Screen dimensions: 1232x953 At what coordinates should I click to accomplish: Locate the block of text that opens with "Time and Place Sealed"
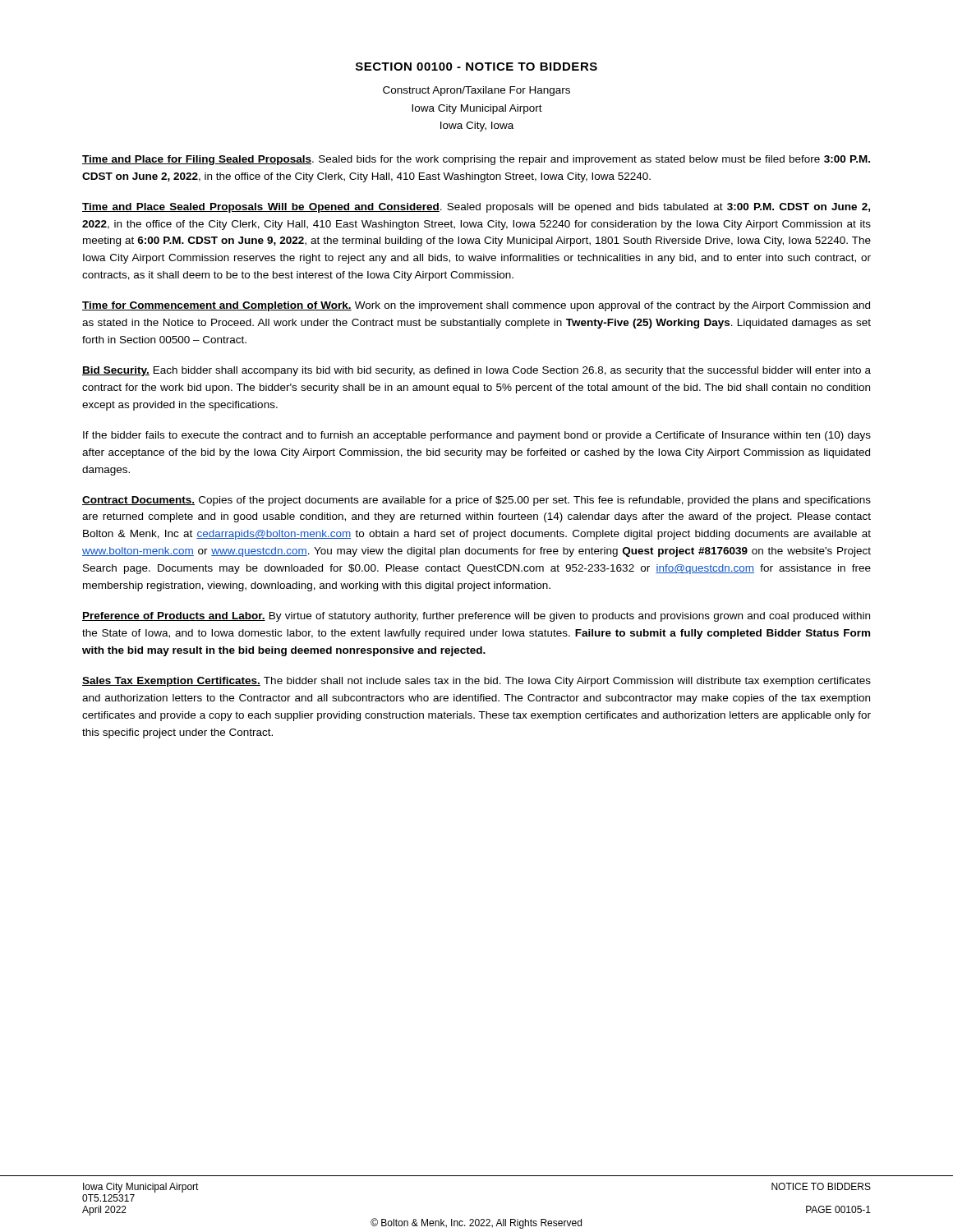pos(476,241)
